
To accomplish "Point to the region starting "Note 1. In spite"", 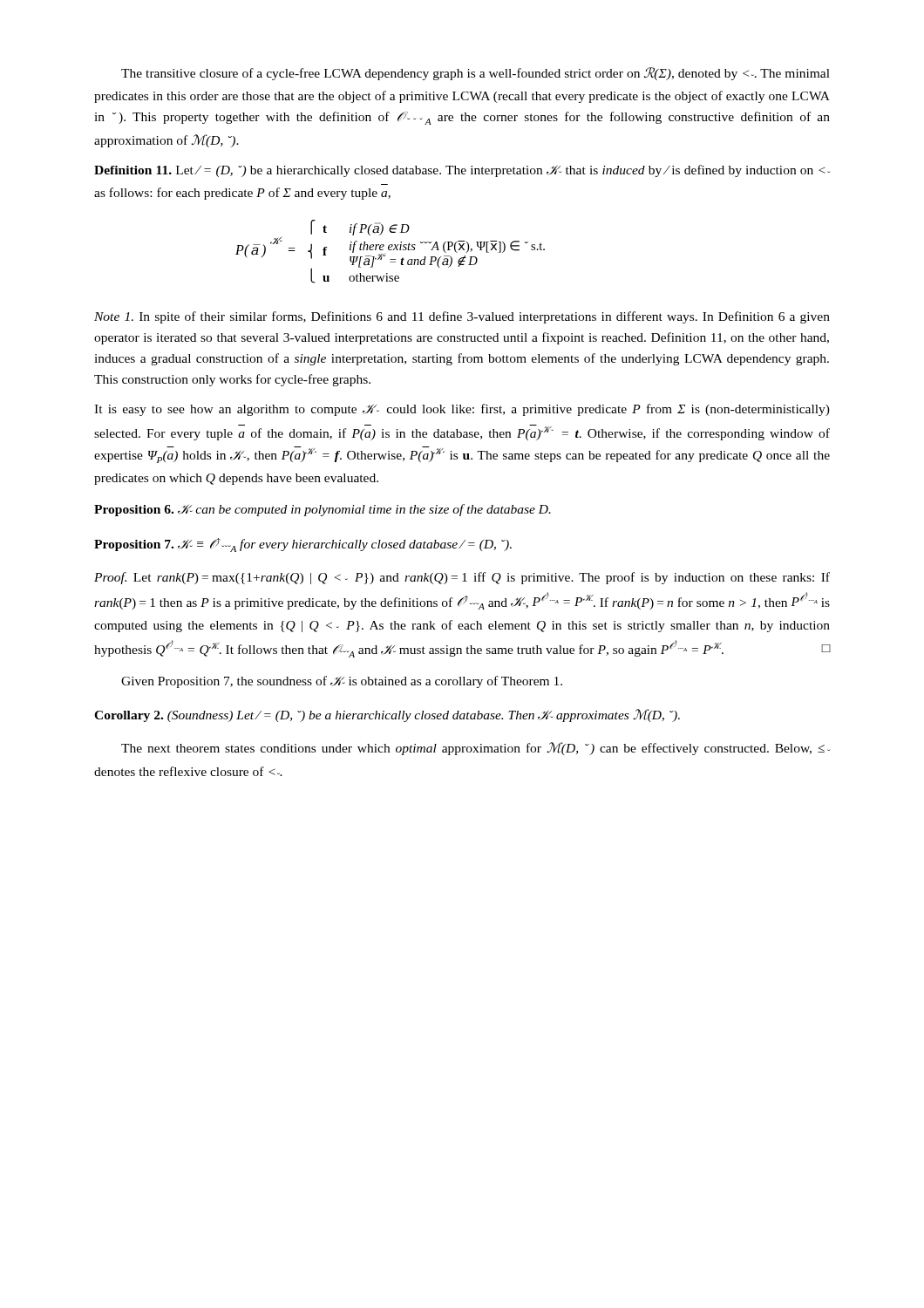I will pos(462,348).
